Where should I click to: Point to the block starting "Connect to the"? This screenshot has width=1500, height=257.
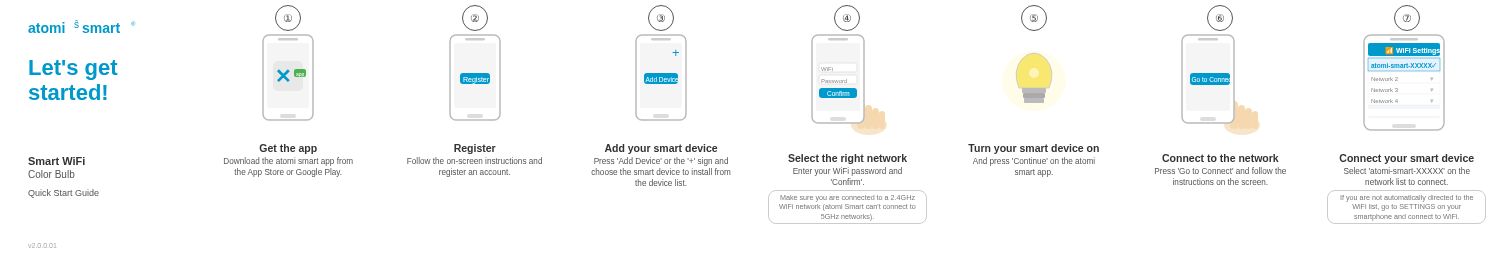(1220, 158)
